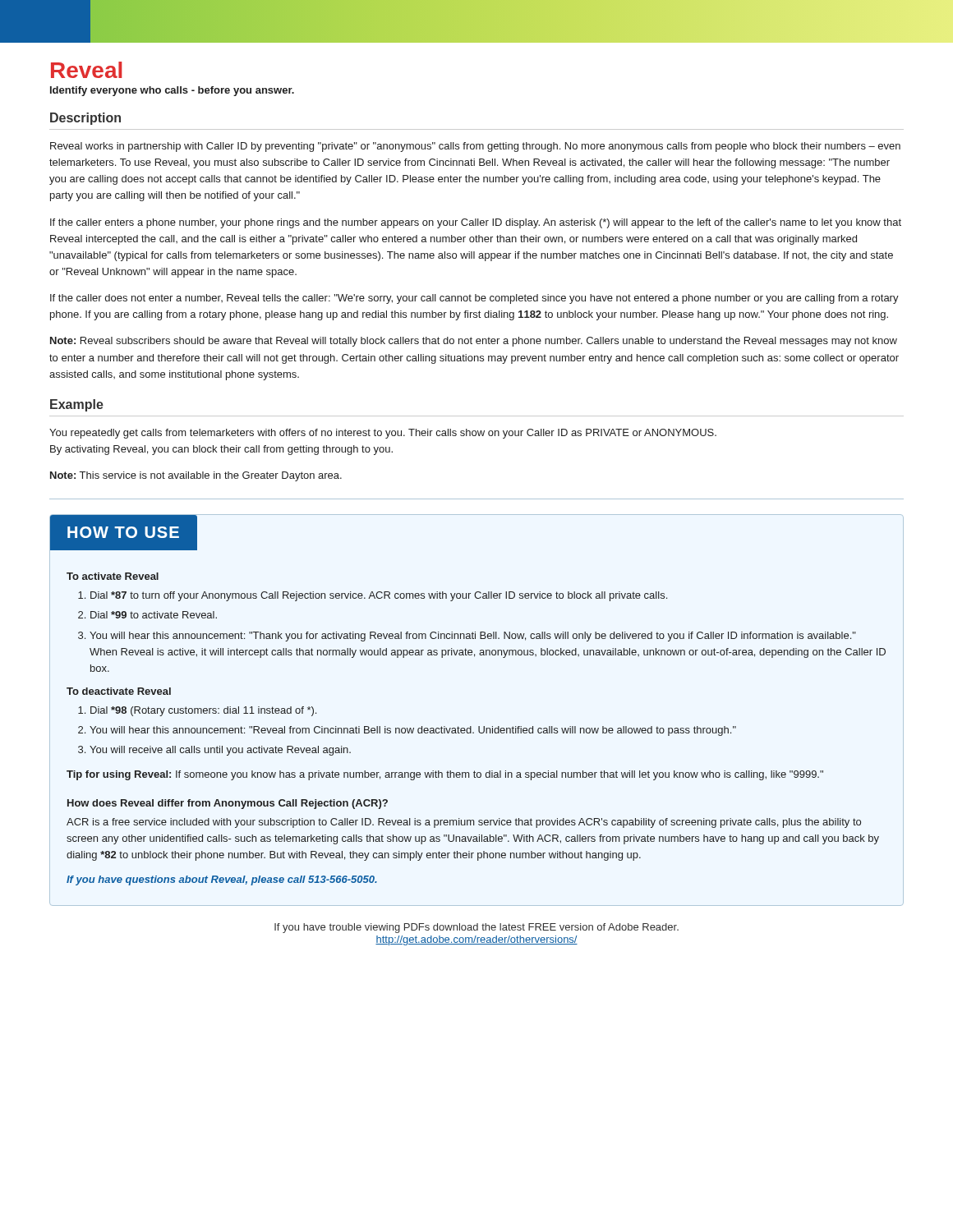Locate the list item containing "You will receive"

(221, 750)
